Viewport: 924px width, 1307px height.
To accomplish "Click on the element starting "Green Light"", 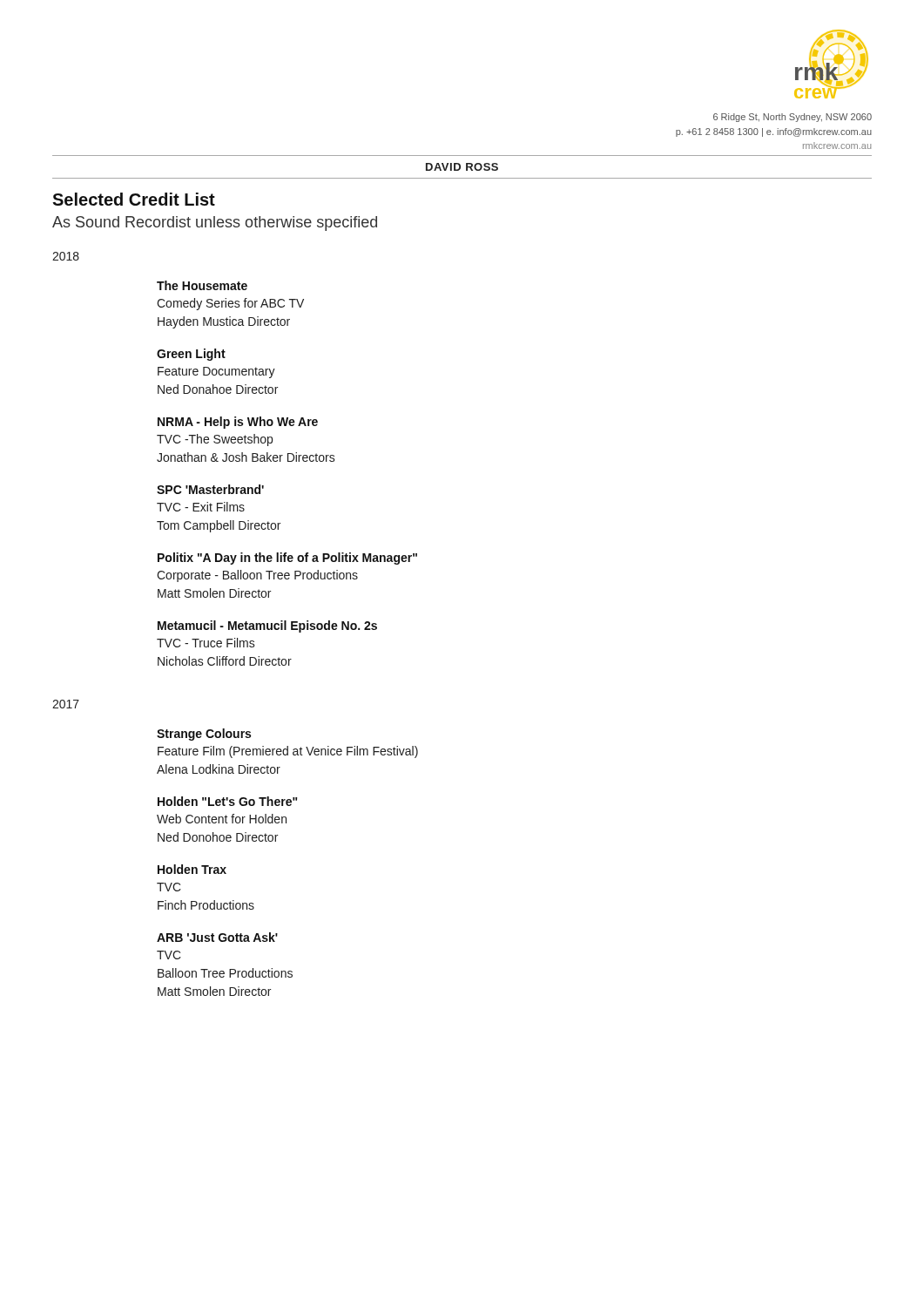I will click(x=191, y=354).
